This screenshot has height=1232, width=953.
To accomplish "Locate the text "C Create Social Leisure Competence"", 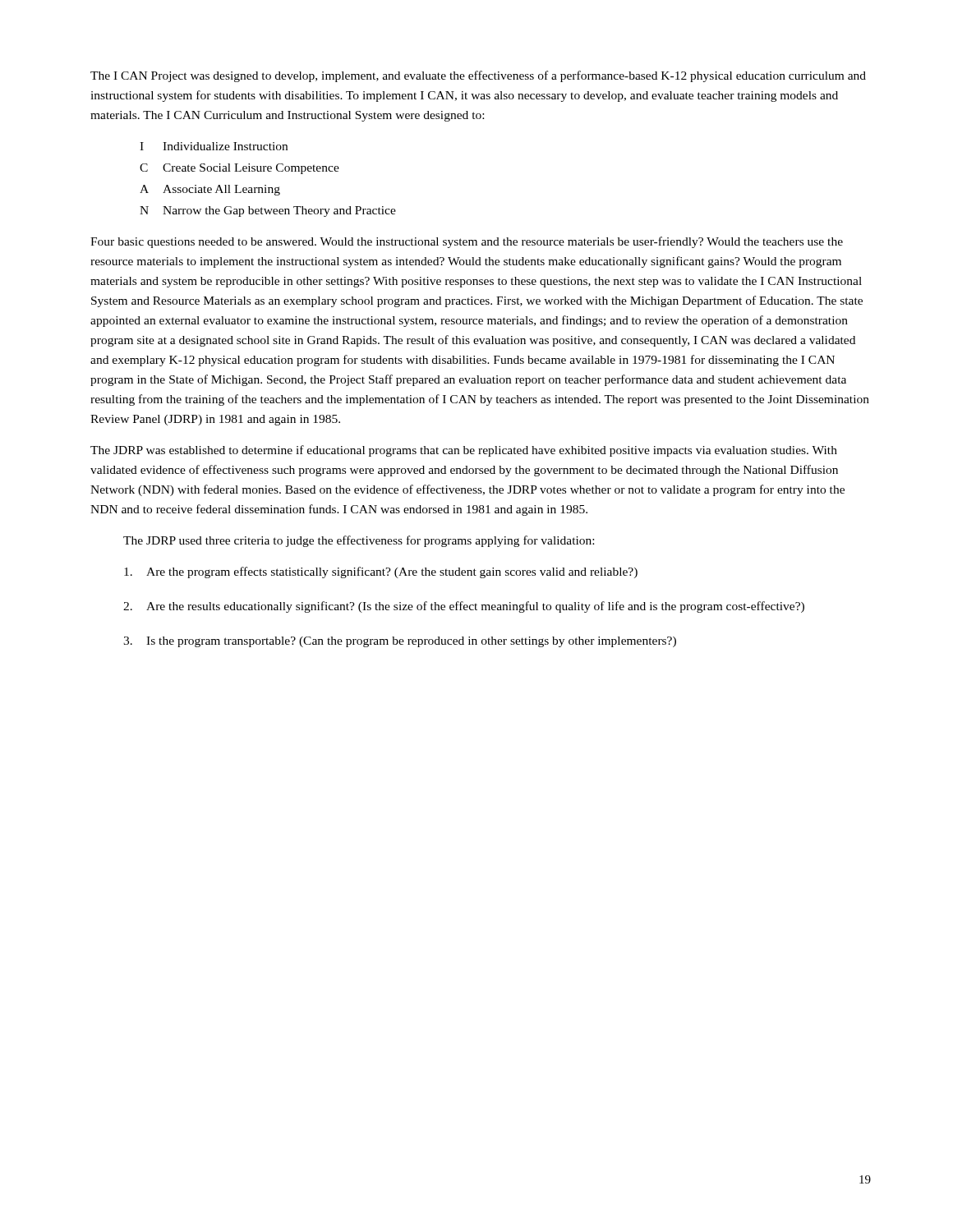I will (x=239, y=169).
